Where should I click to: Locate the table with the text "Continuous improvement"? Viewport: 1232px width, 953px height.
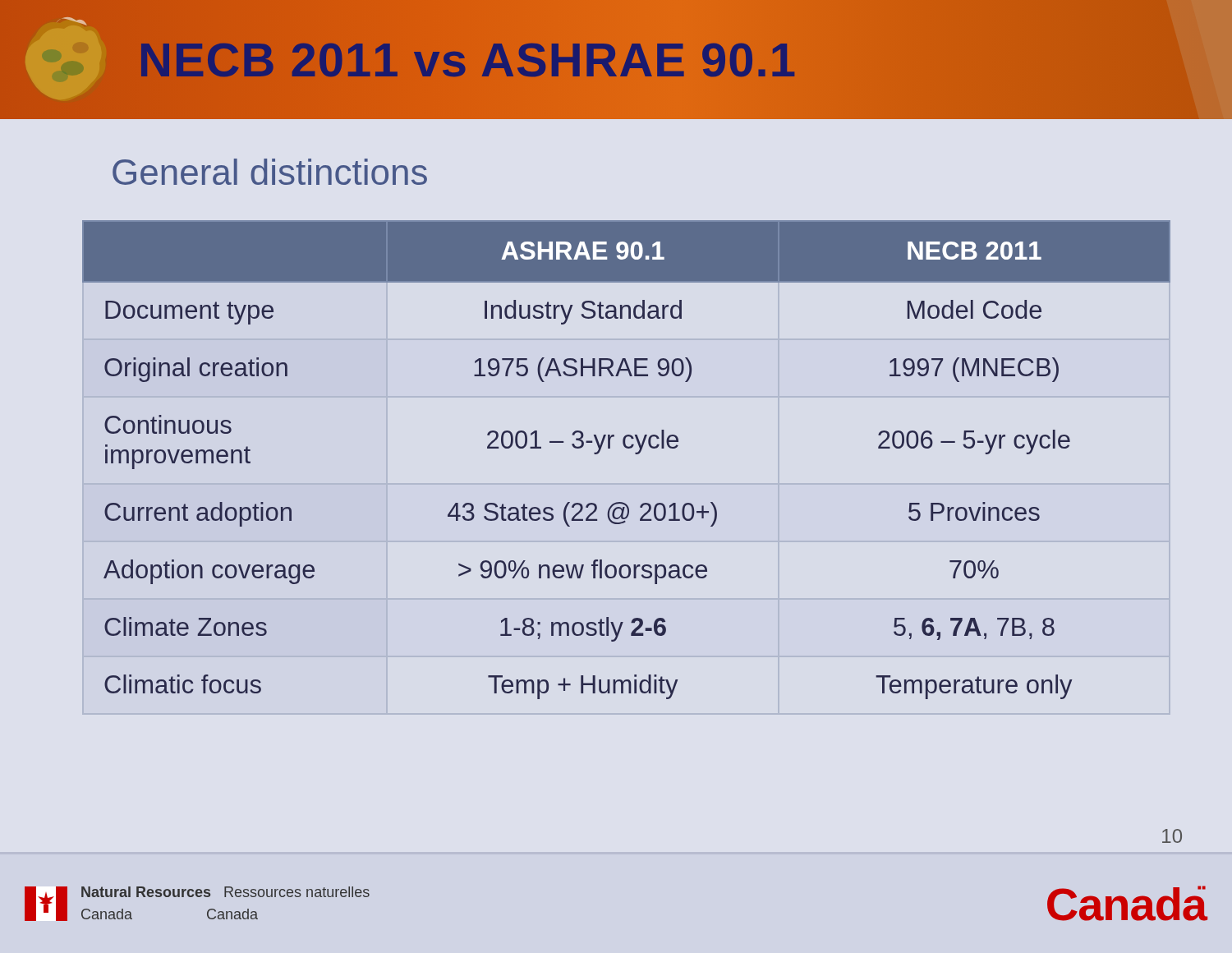[626, 467]
